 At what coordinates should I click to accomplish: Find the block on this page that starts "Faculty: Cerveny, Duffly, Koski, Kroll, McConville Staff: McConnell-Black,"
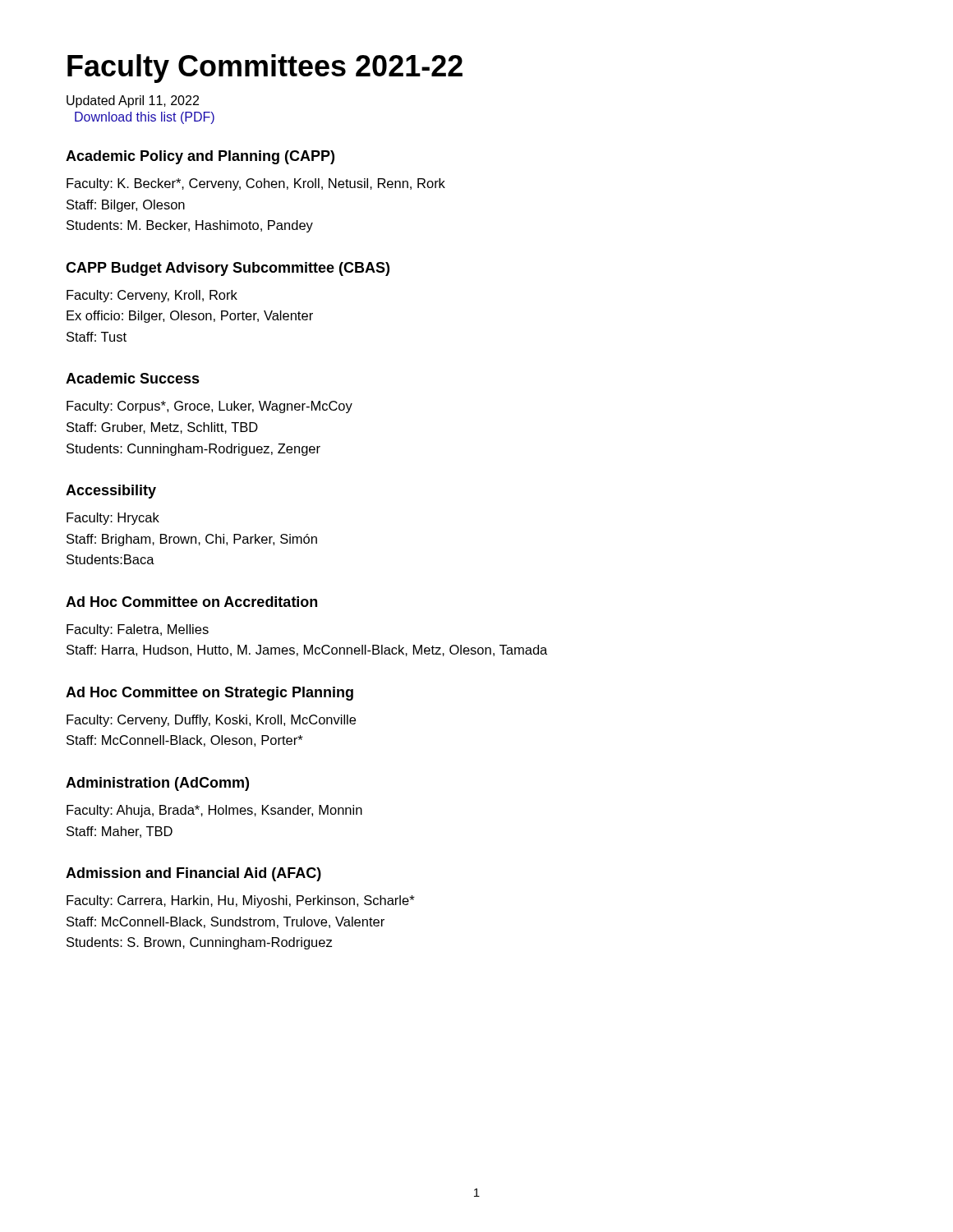click(x=211, y=730)
